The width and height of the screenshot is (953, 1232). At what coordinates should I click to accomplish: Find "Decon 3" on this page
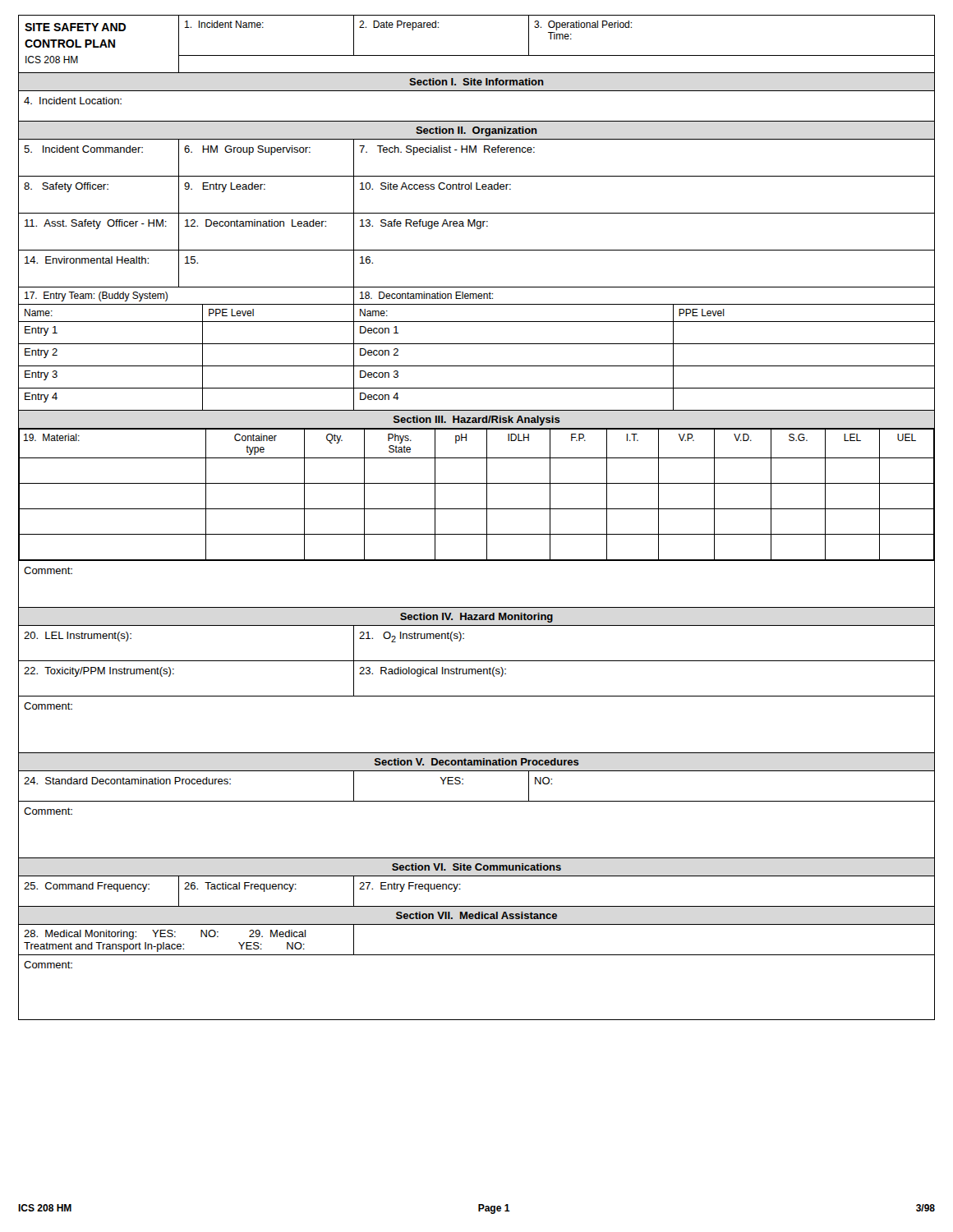click(379, 374)
